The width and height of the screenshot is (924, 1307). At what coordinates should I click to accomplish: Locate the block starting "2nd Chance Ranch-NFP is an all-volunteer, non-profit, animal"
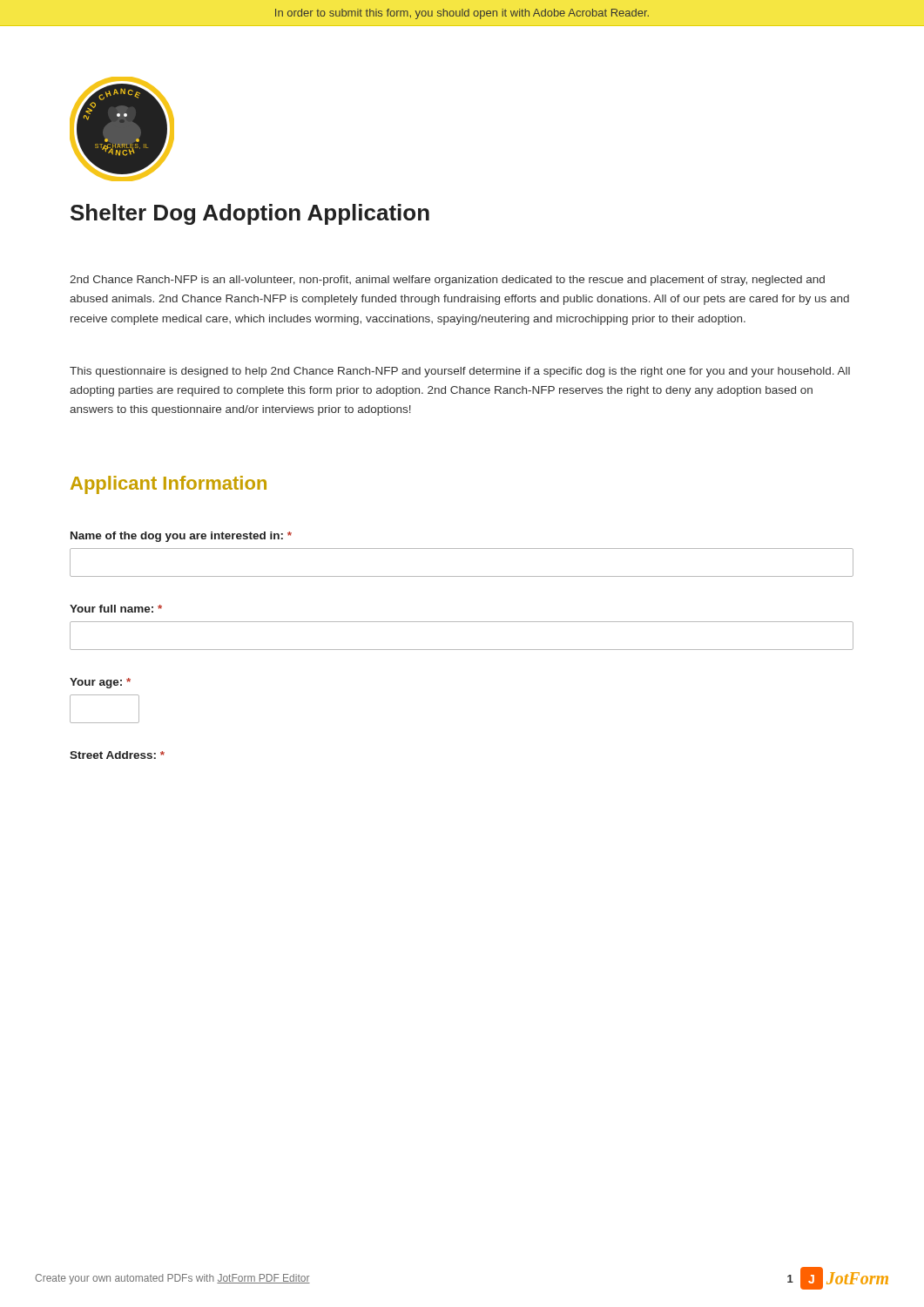(460, 299)
